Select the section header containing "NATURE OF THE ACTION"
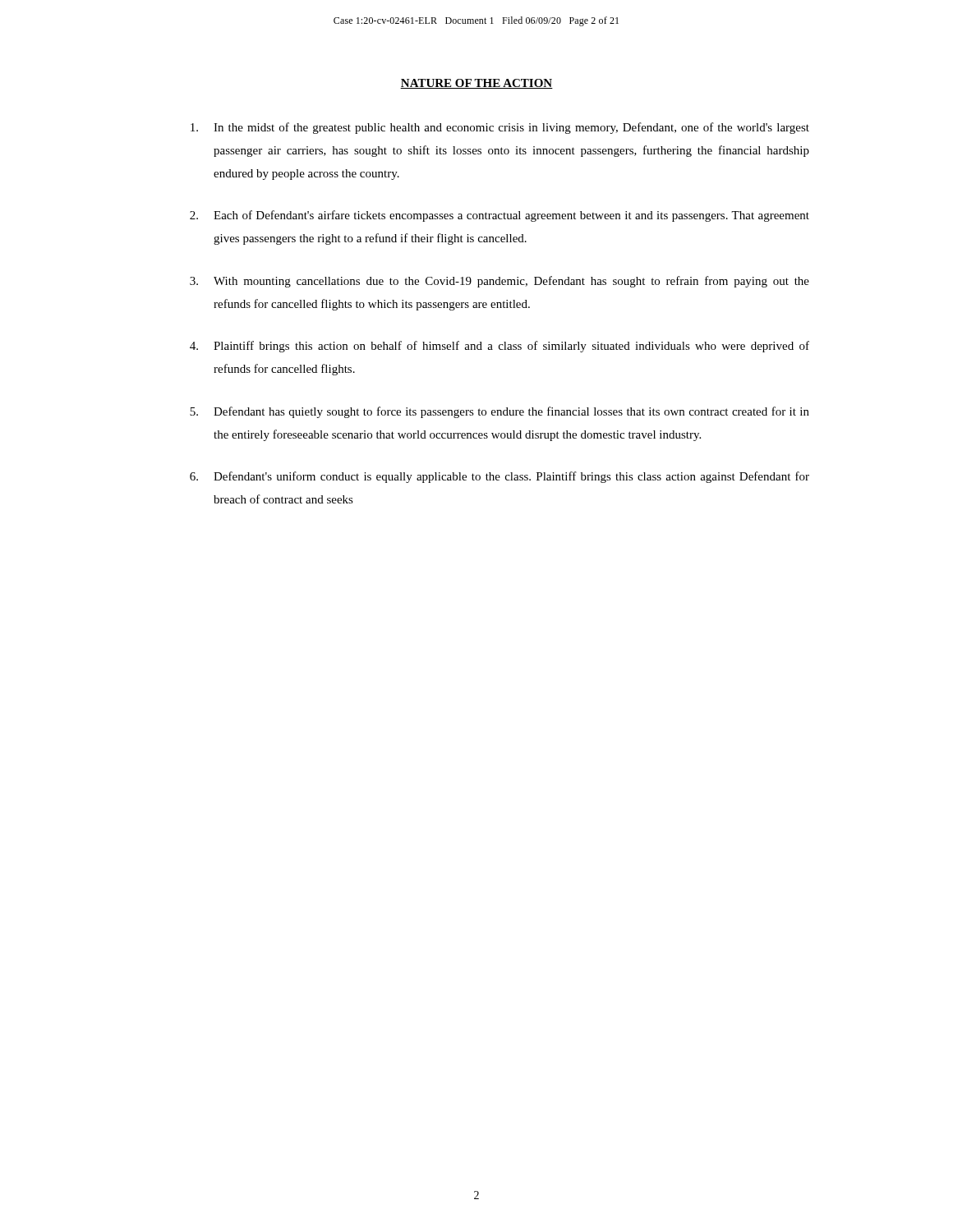 click(476, 83)
